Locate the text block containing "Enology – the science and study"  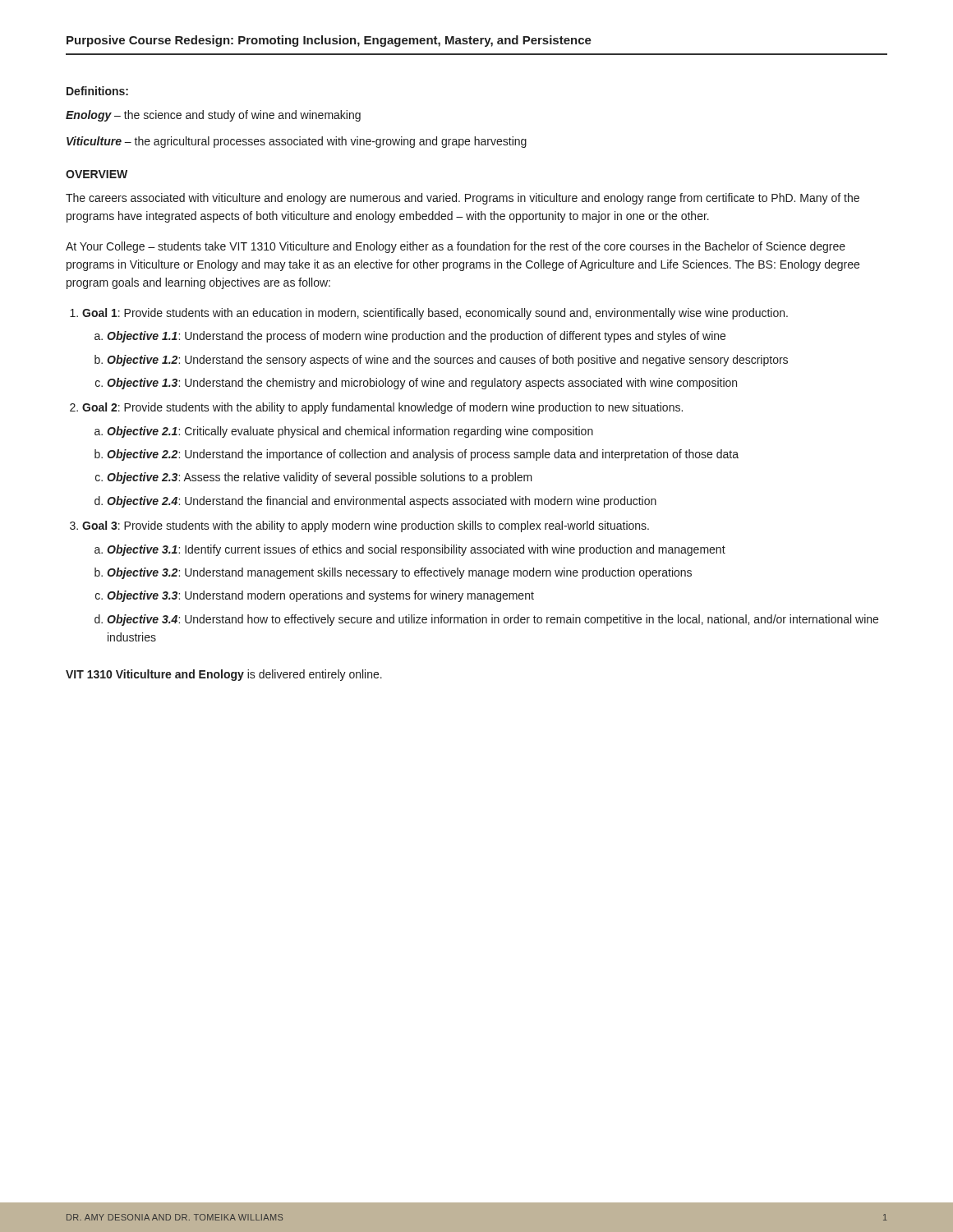point(213,115)
